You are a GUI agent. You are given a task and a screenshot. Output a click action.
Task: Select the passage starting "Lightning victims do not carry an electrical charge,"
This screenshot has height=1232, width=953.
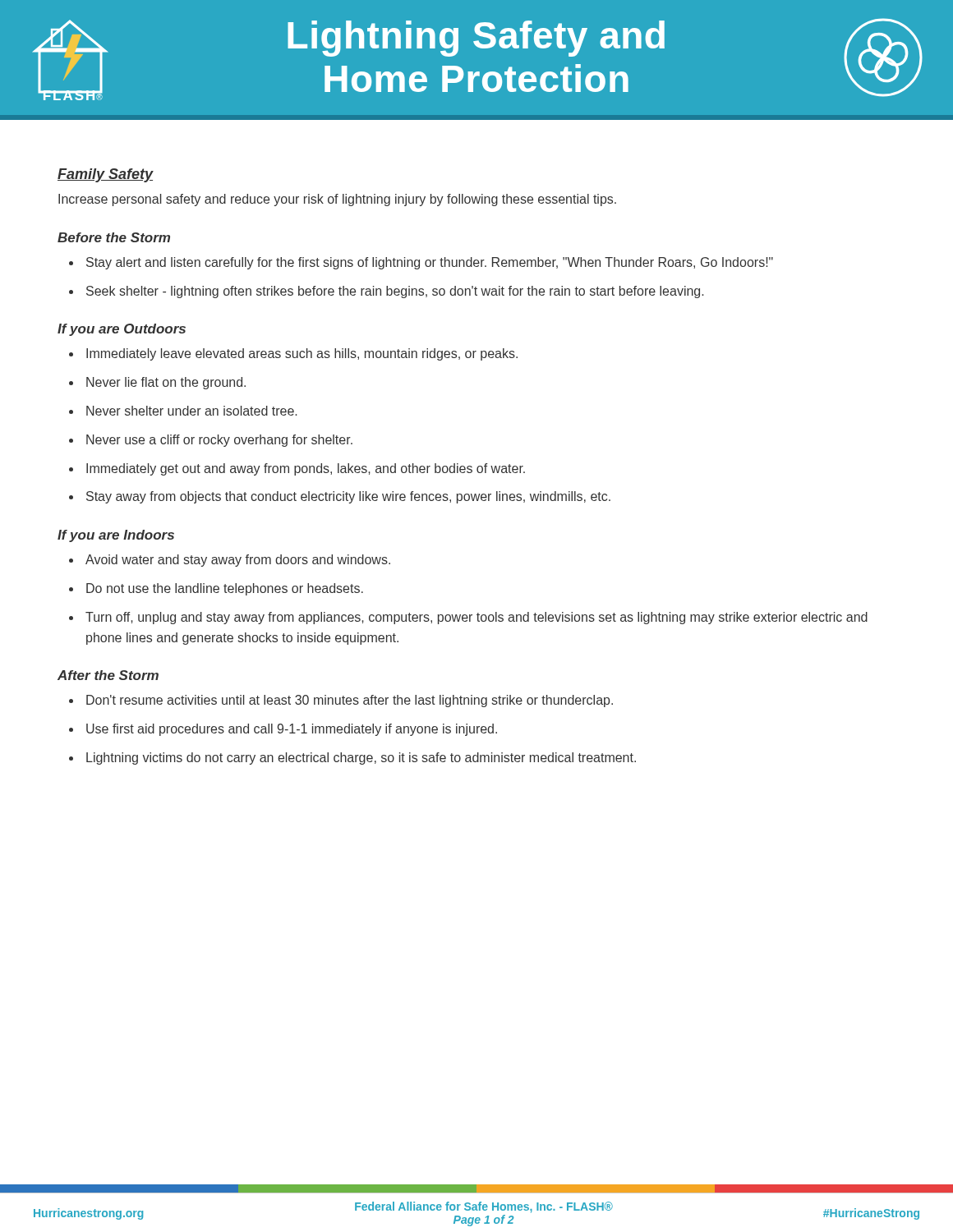pyautogui.click(x=476, y=758)
